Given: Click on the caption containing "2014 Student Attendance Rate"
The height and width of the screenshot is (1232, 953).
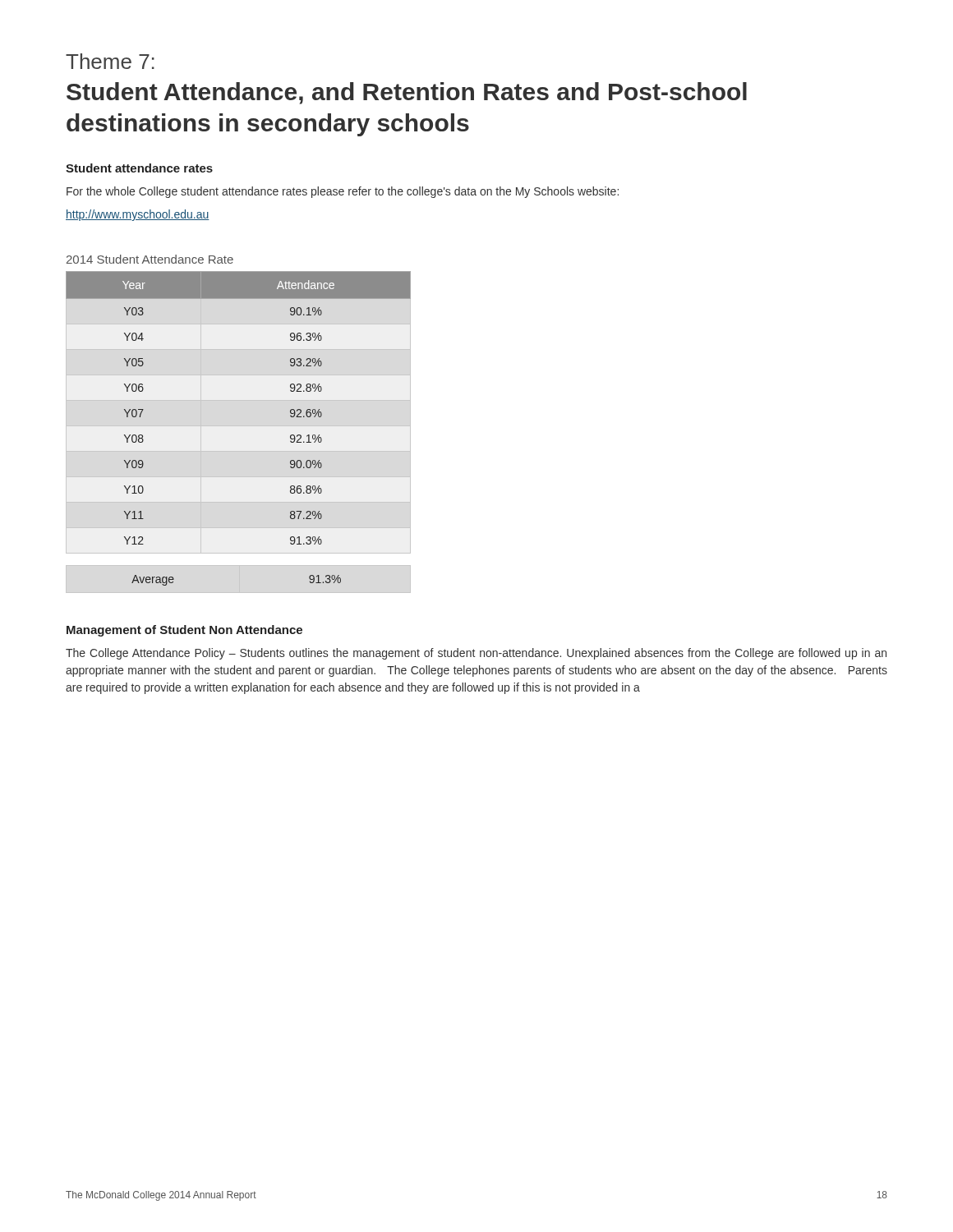Looking at the screenshot, I should click(x=150, y=259).
